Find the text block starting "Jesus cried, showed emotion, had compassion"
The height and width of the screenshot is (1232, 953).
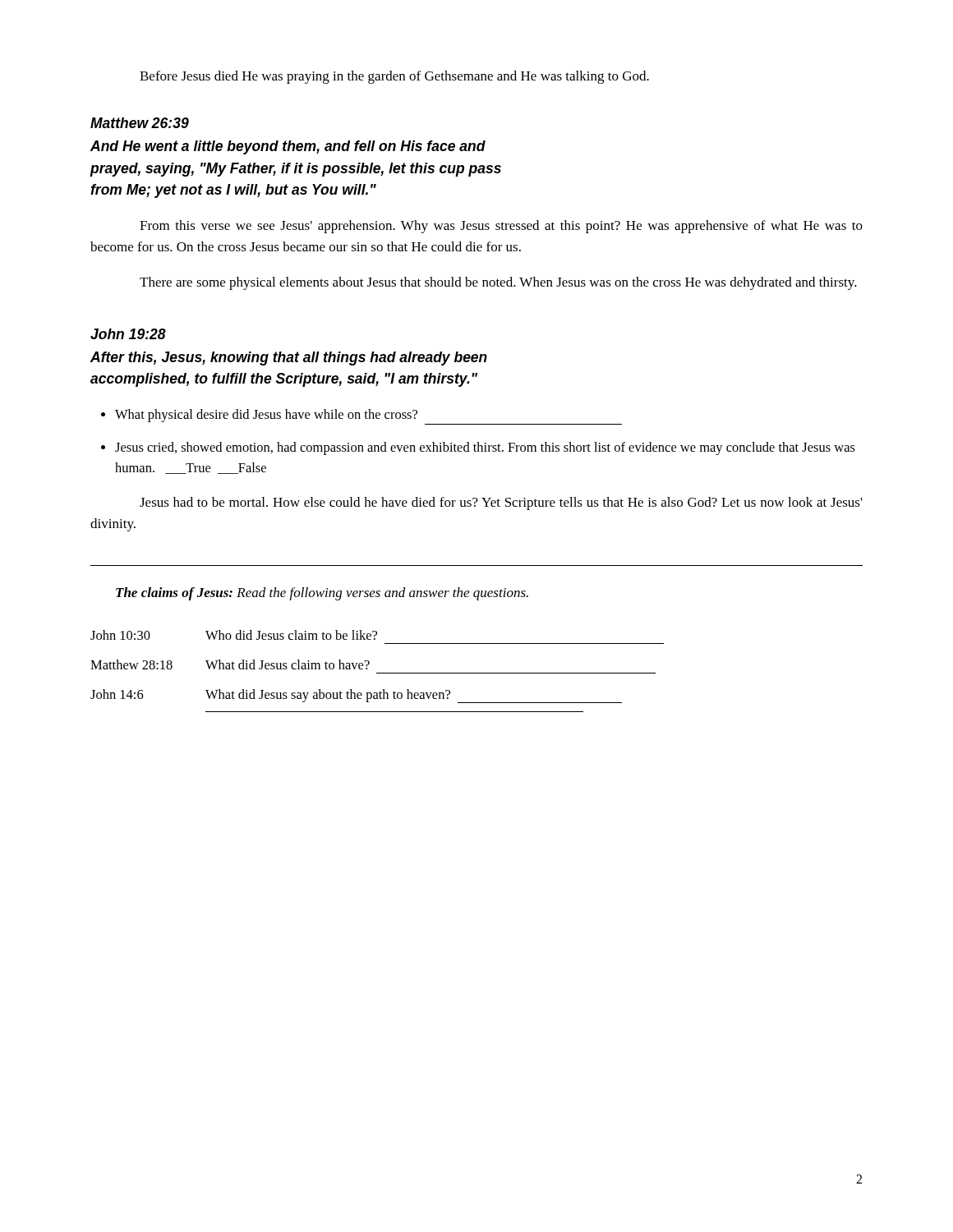pyautogui.click(x=485, y=458)
